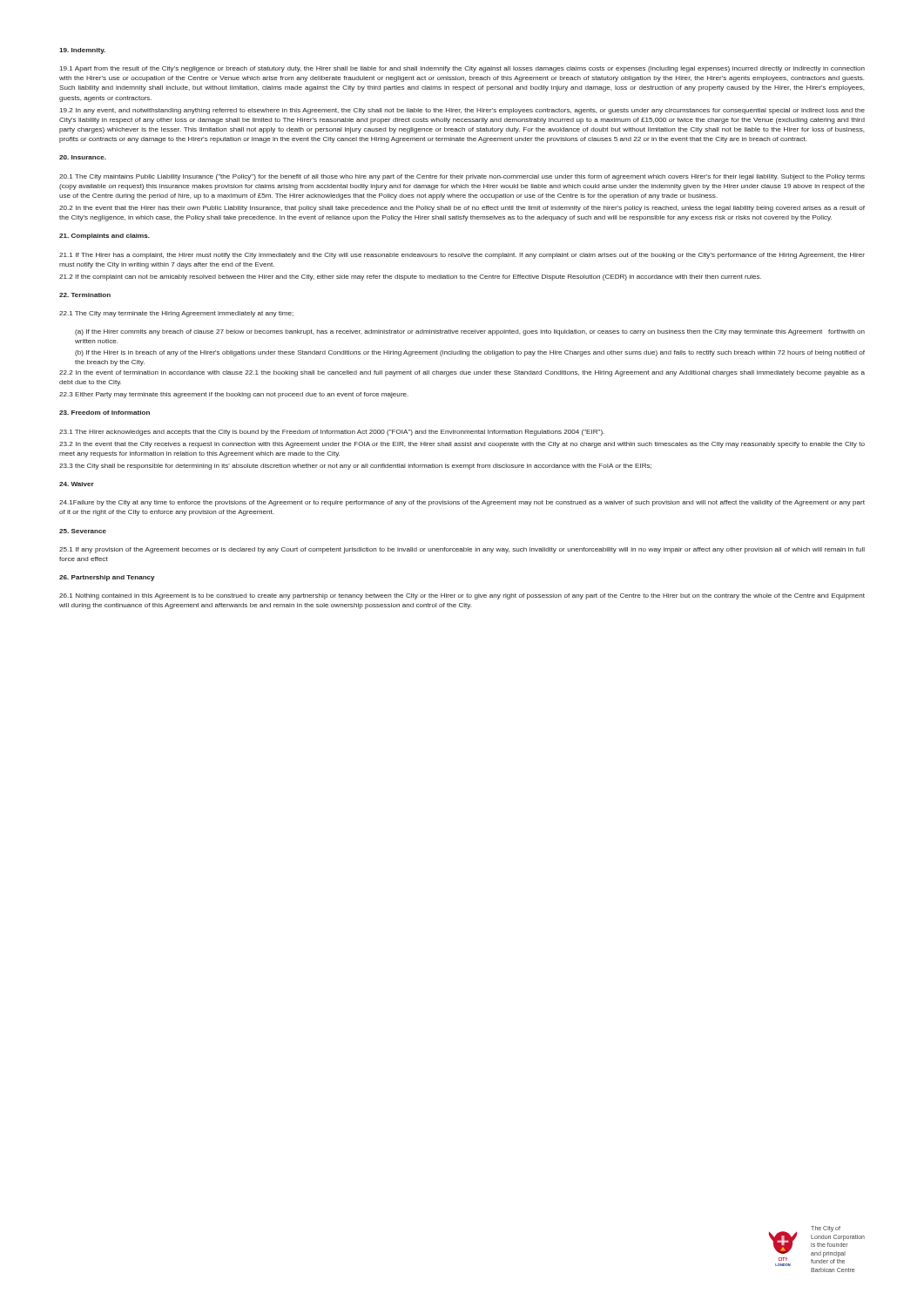Click on the section header containing "20. Insurance."
Screen dimensions: 1307x924
tap(83, 157)
